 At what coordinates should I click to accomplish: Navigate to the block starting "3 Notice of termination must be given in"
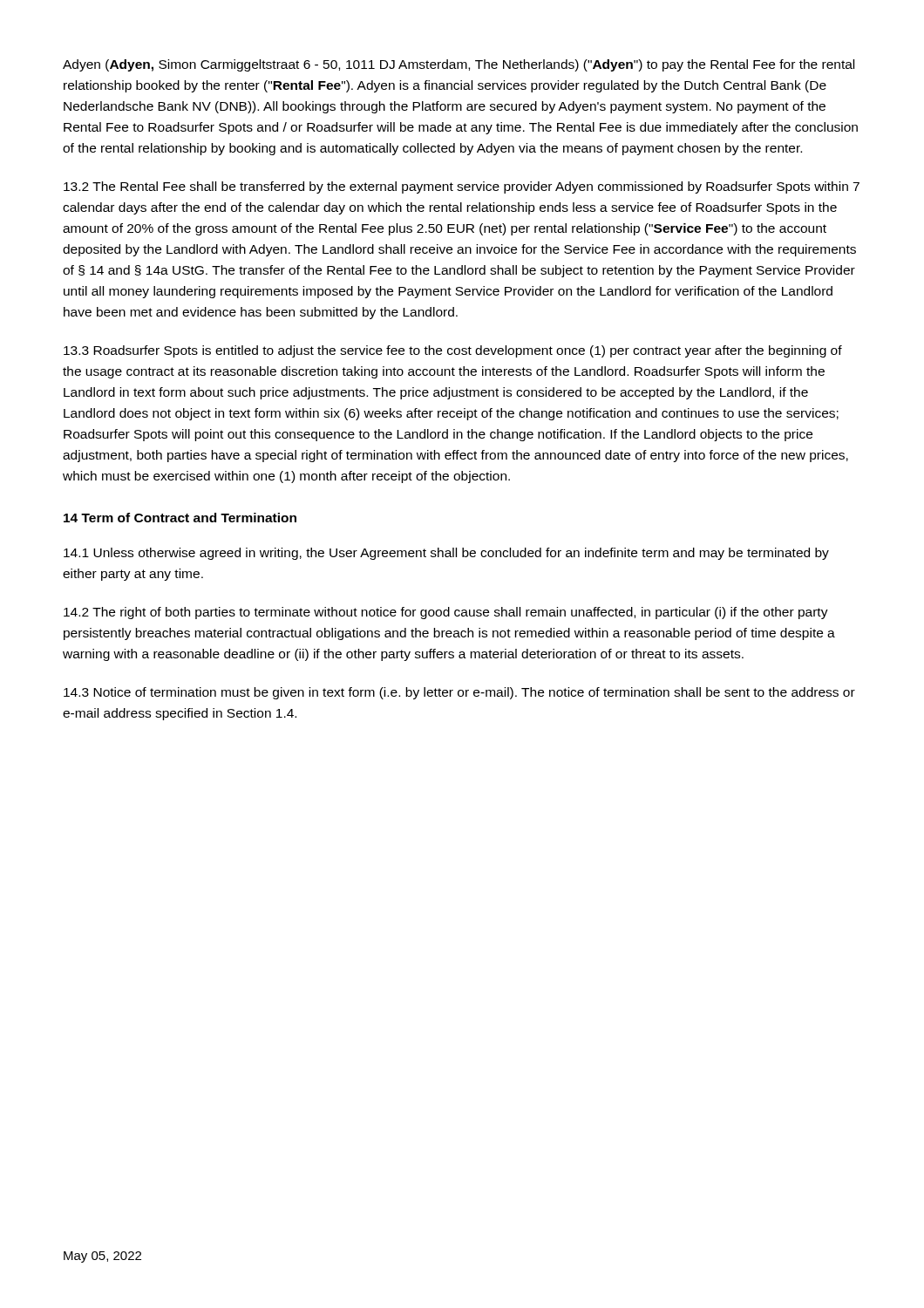[459, 703]
